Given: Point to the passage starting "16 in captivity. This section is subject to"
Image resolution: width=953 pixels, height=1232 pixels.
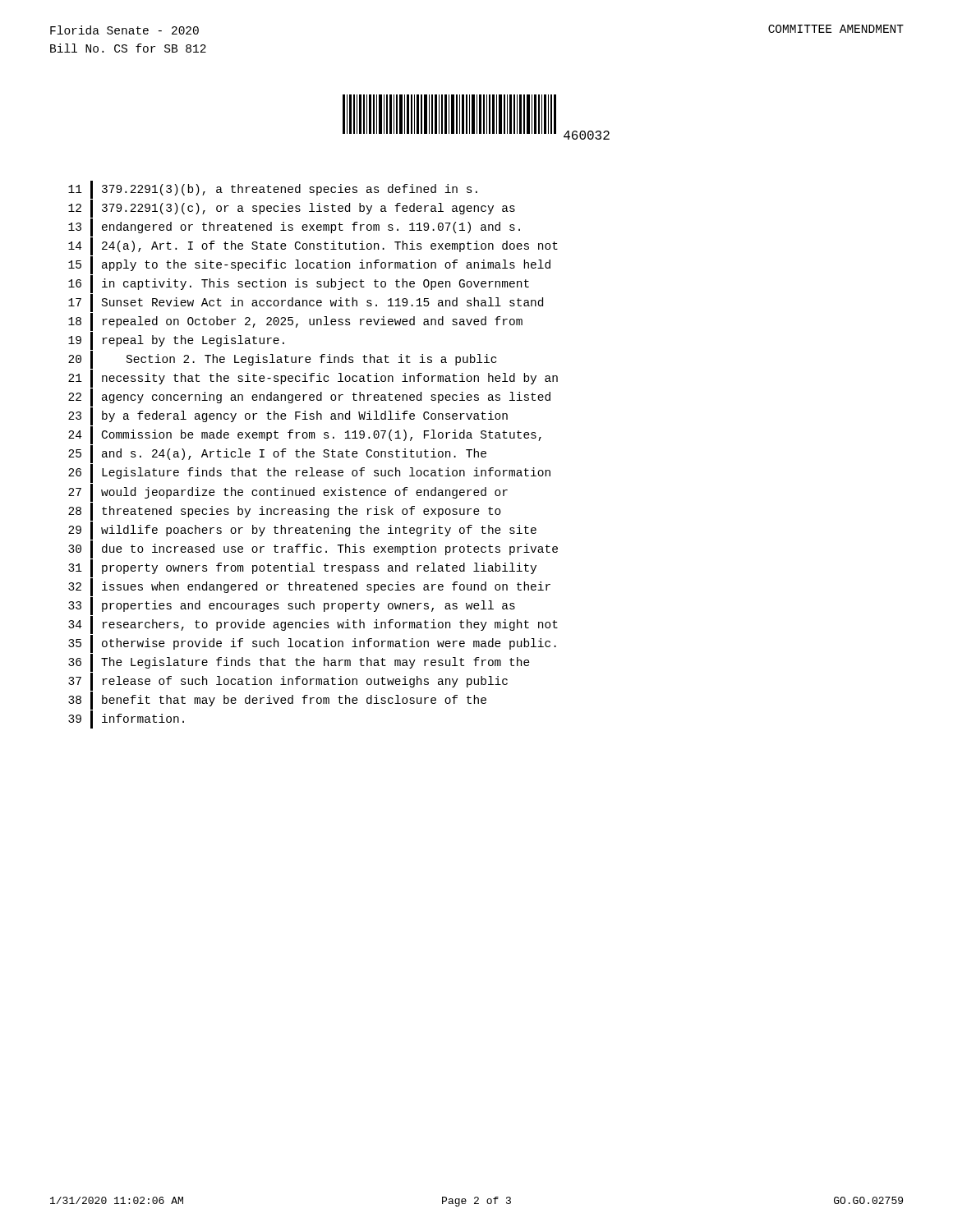Looking at the screenshot, I should [485, 284].
